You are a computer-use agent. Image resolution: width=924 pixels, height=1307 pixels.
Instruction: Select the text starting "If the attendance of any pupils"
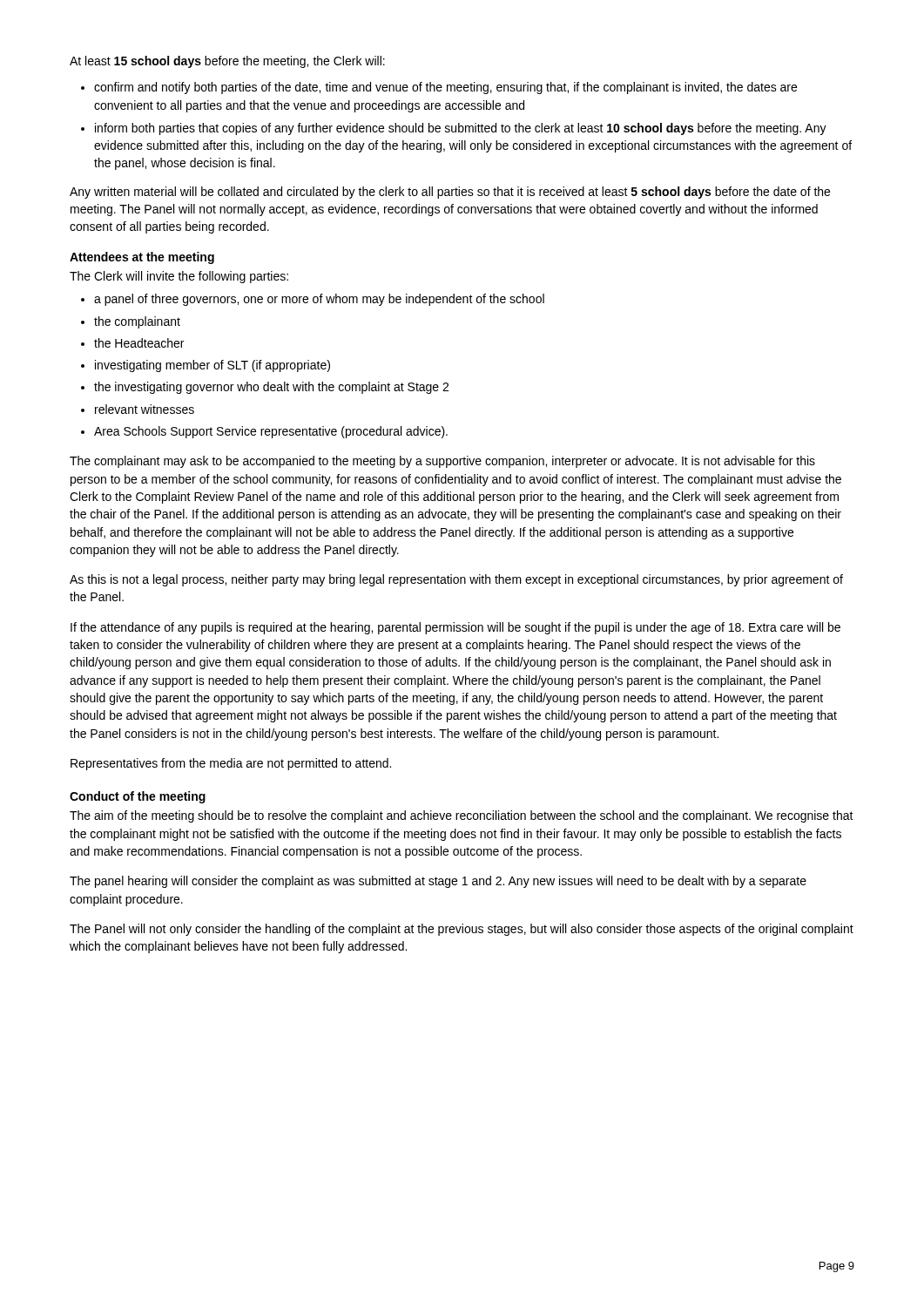[455, 680]
